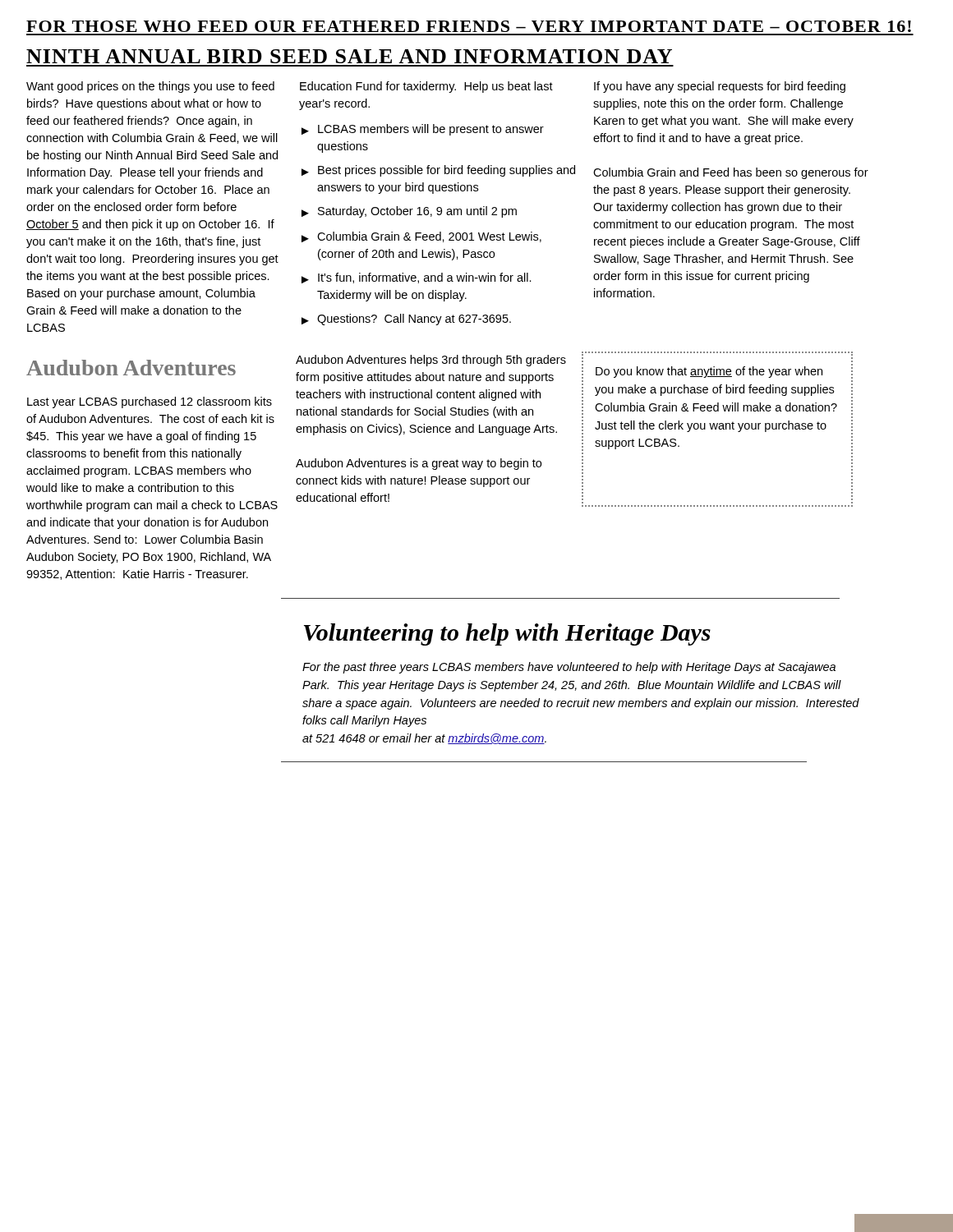
Task: Locate the text "Volunteering to help with Heritage Days"
Action: click(507, 632)
